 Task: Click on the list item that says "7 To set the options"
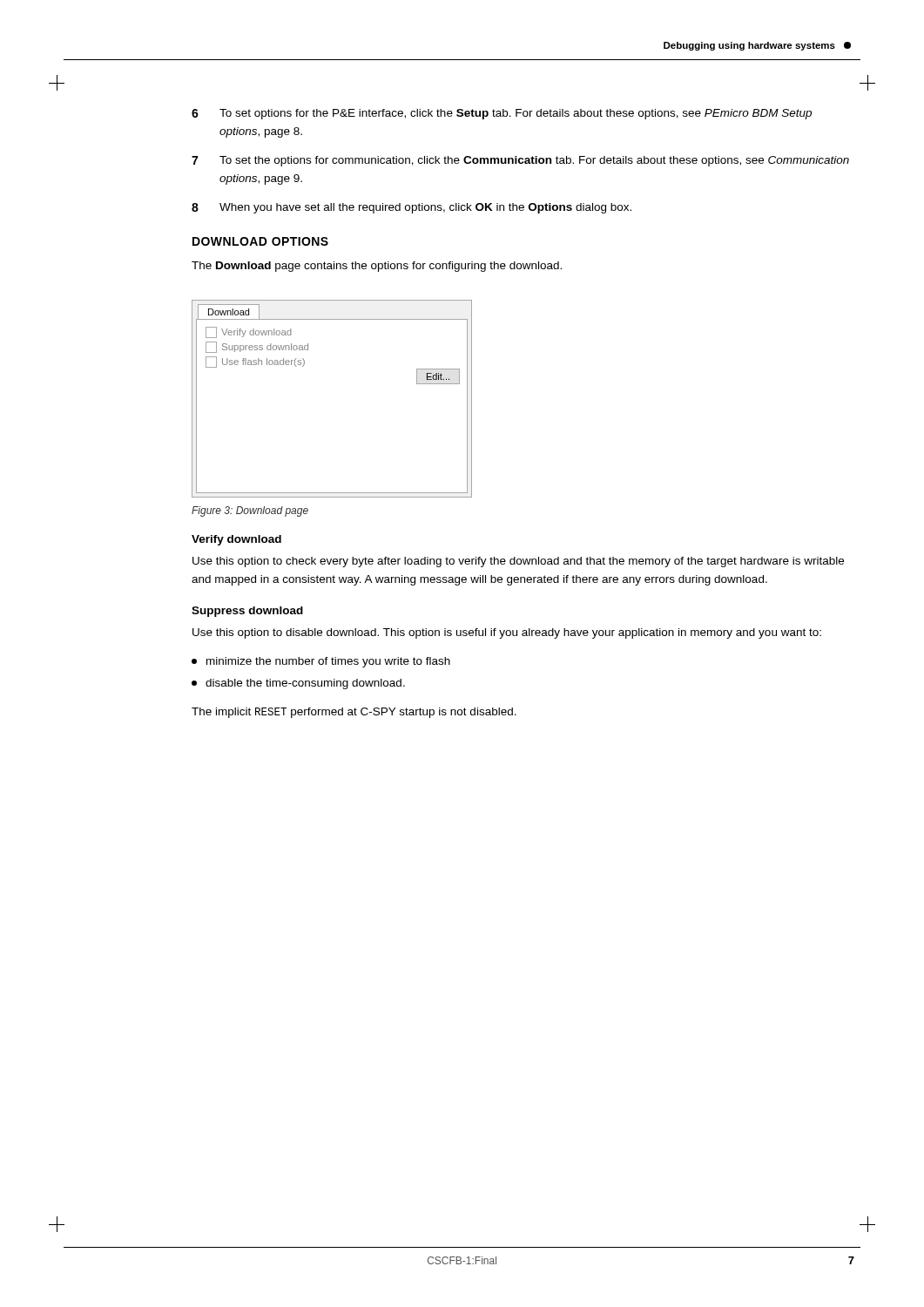523,170
